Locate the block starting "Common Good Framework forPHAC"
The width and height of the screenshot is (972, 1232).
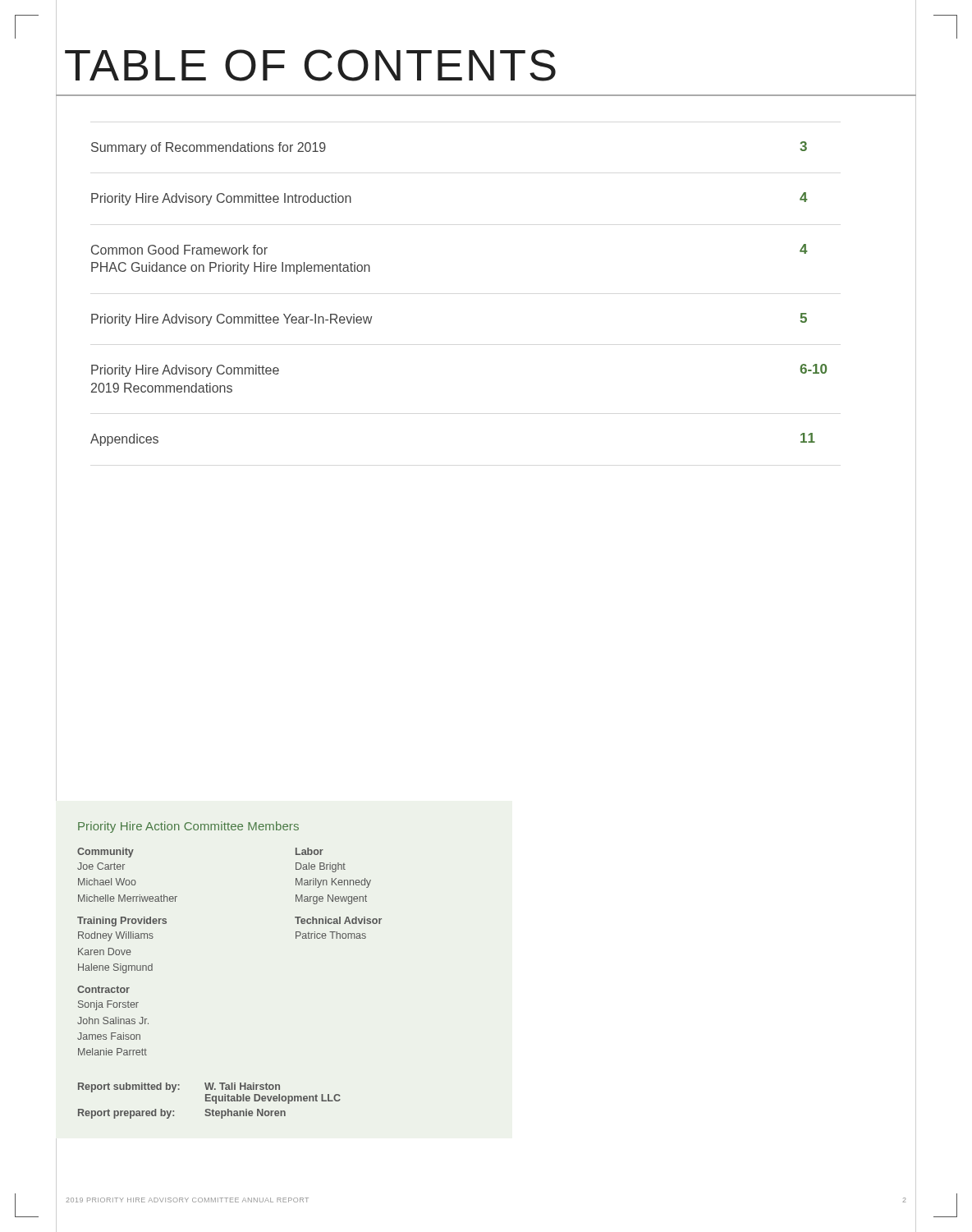tap(176, 248)
